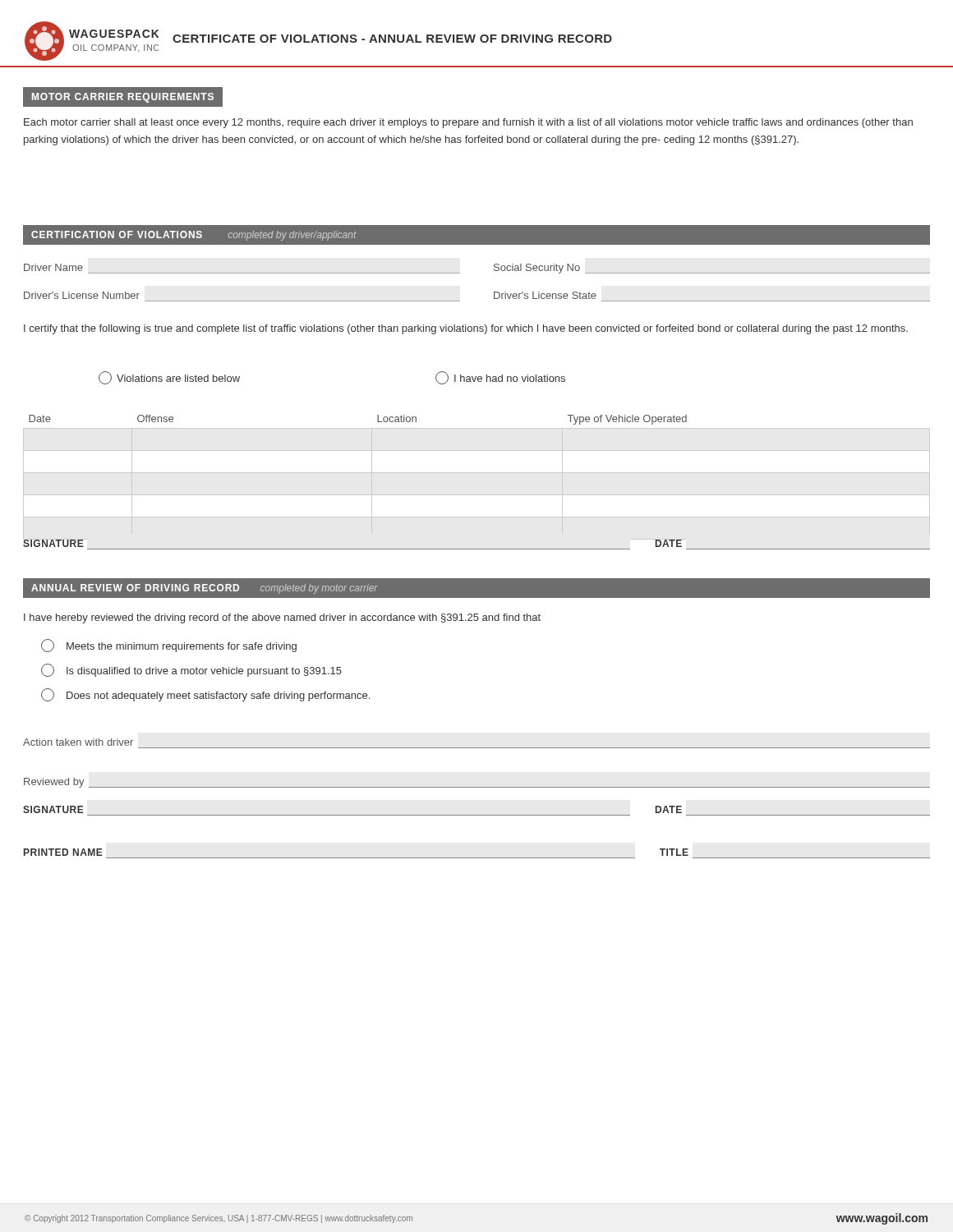
Task: Locate the section header with the text "ANNUAL REVIEW OF DRIVING"
Action: click(476, 588)
